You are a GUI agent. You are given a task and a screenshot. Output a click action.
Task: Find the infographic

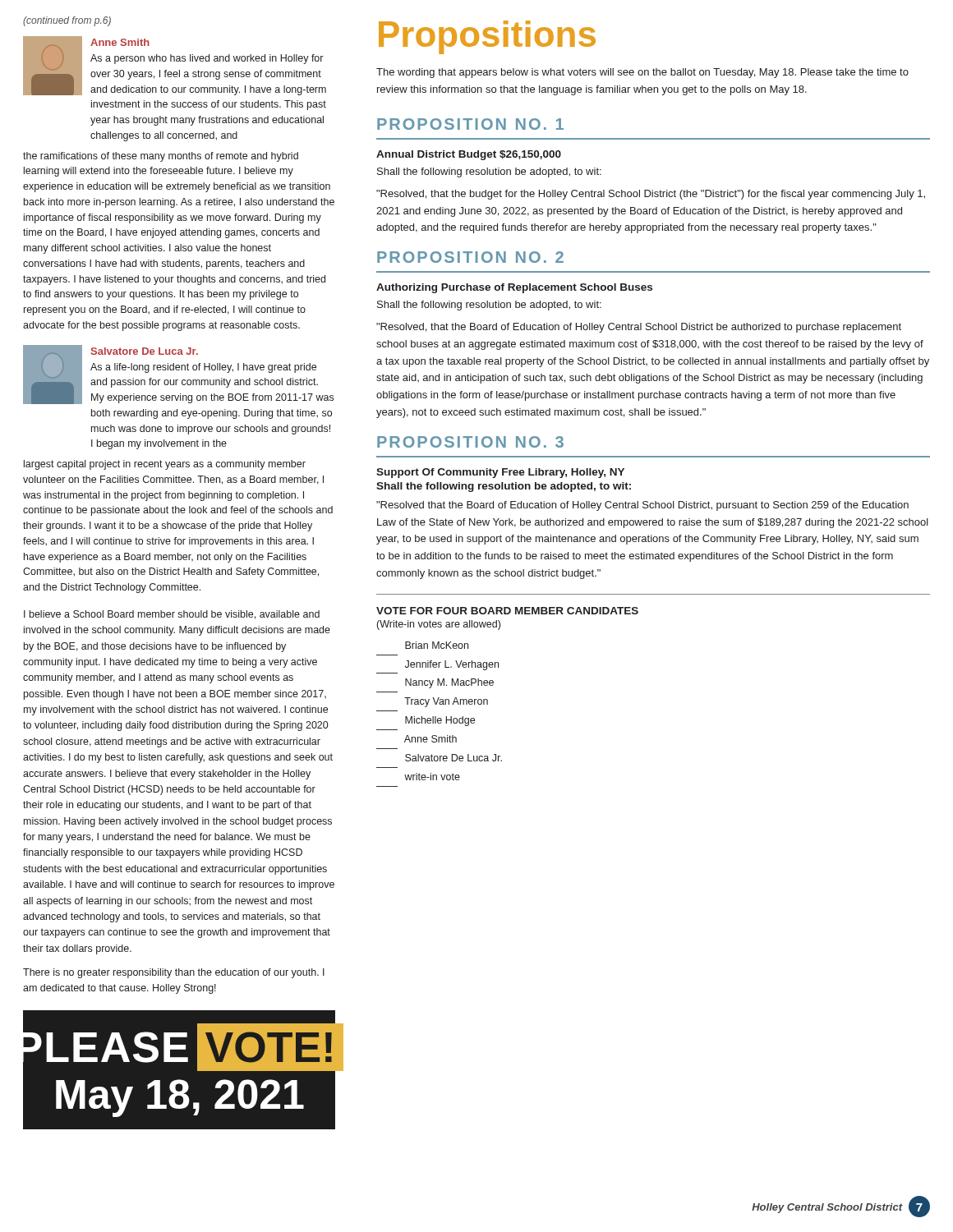tap(179, 1070)
